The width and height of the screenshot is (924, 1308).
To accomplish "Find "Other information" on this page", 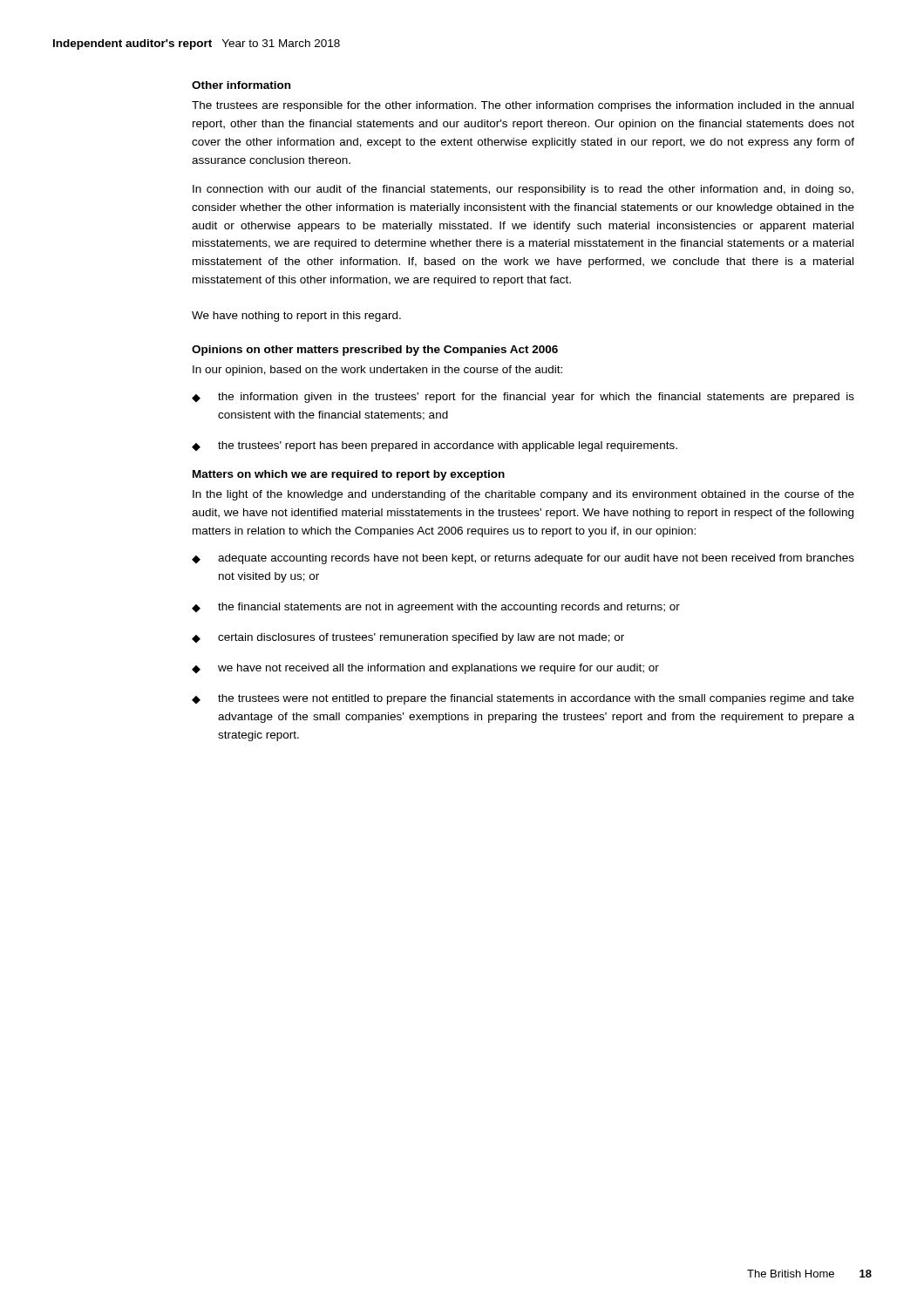I will [x=241, y=85].
